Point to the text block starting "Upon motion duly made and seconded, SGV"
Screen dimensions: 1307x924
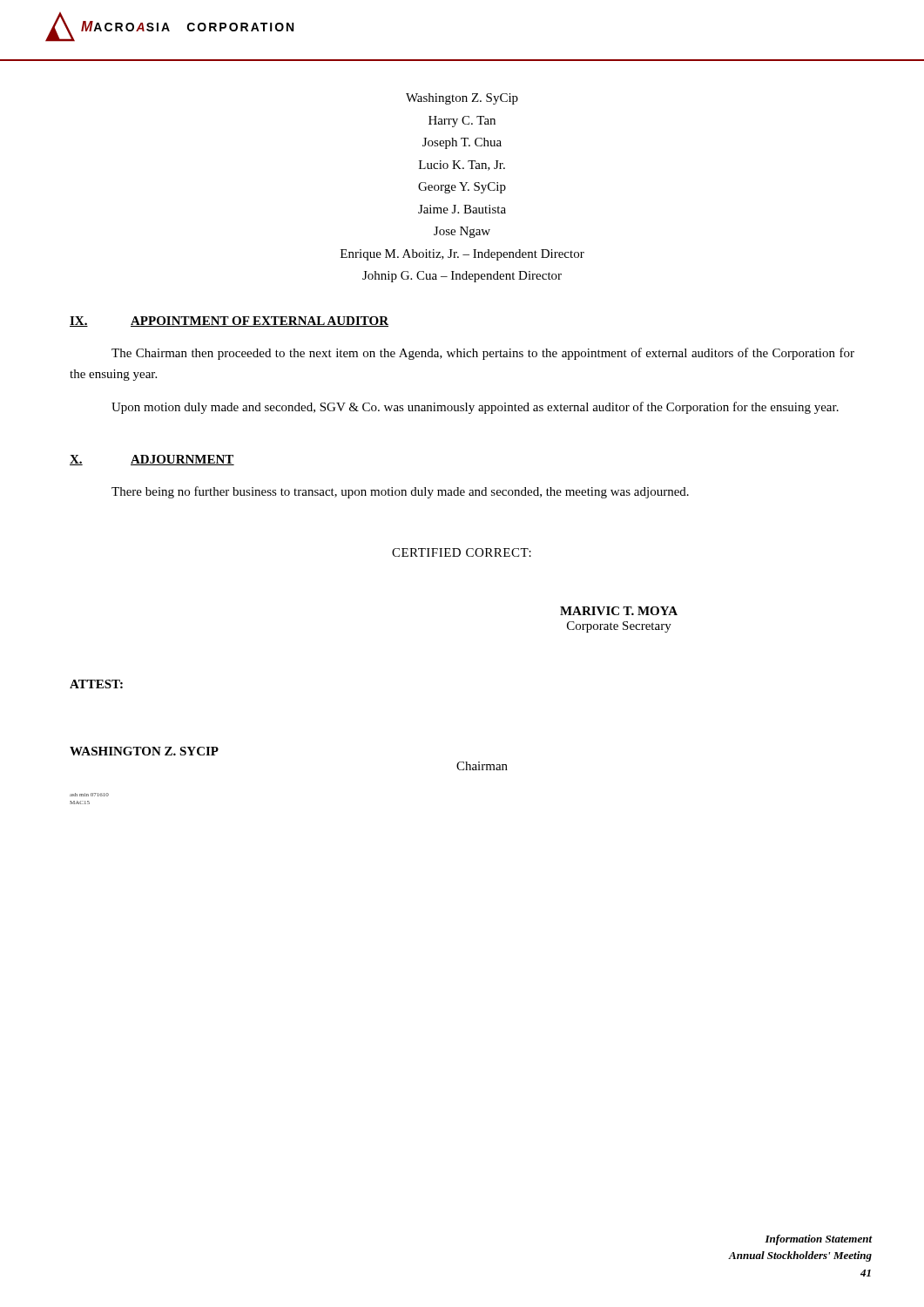475,406
